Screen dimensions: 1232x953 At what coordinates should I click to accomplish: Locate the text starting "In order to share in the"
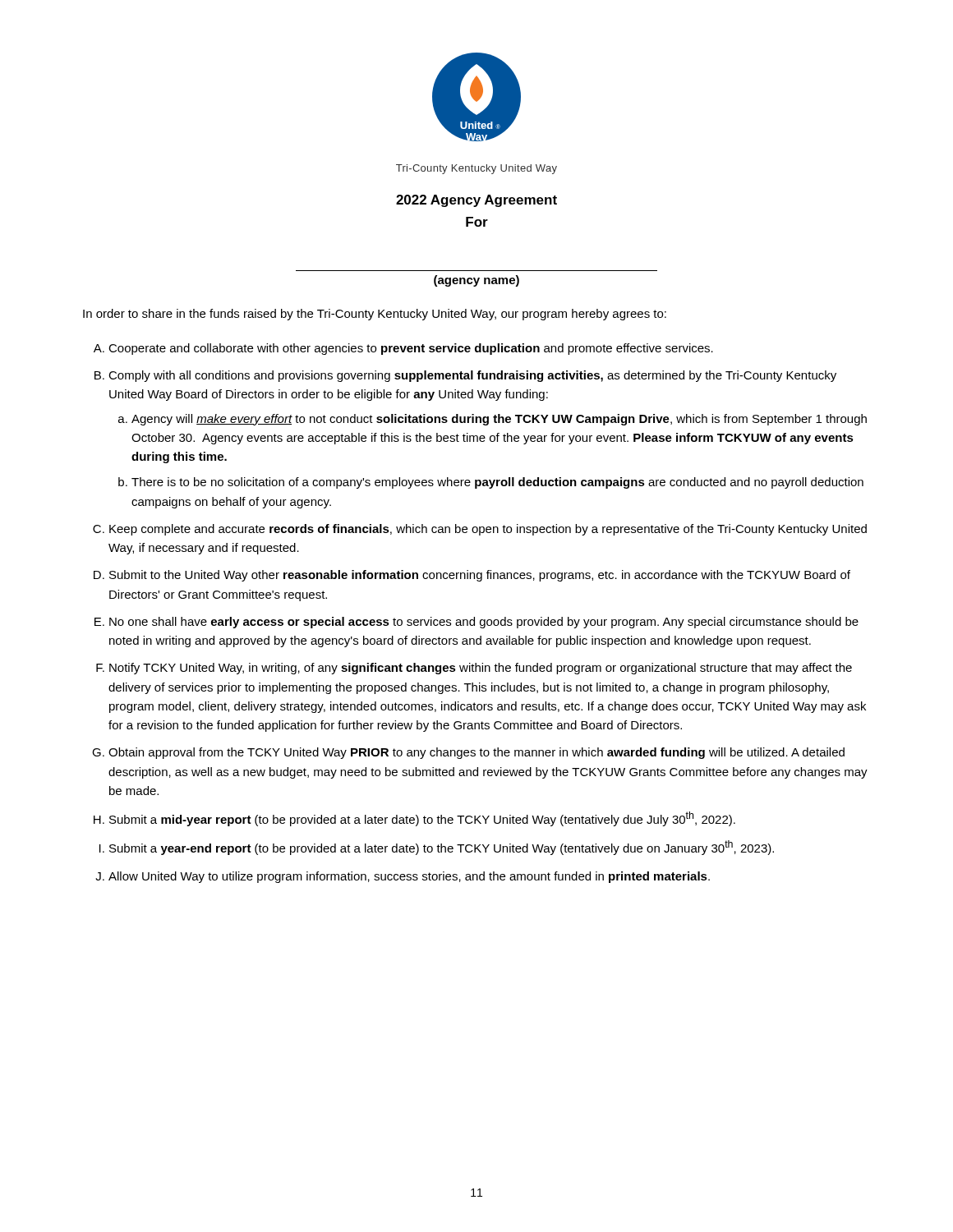(375, 314)
